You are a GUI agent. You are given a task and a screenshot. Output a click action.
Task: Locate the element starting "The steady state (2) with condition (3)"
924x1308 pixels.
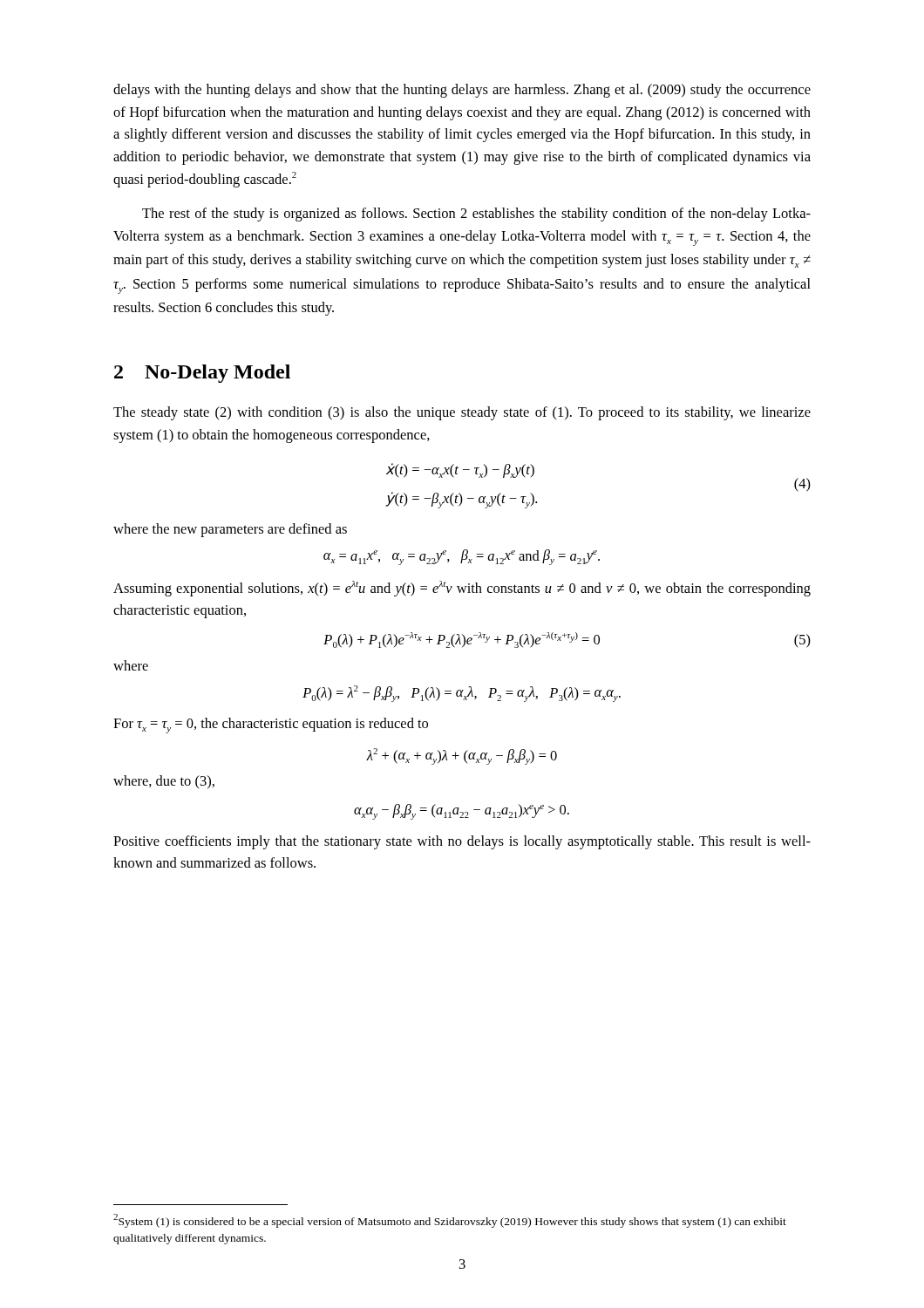pyautogui.click(x=462, y=424)
